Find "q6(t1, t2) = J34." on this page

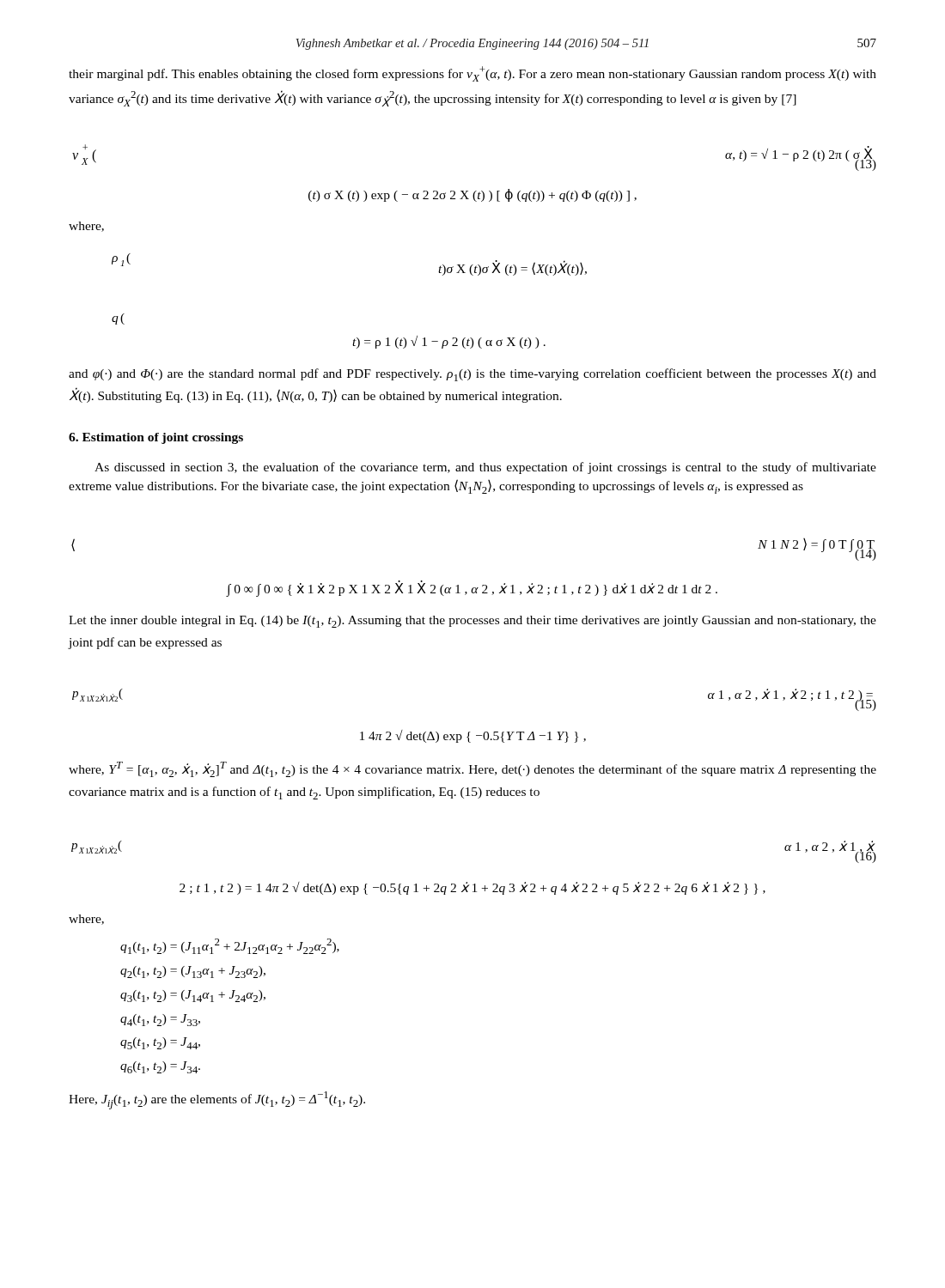[161, 1067]
